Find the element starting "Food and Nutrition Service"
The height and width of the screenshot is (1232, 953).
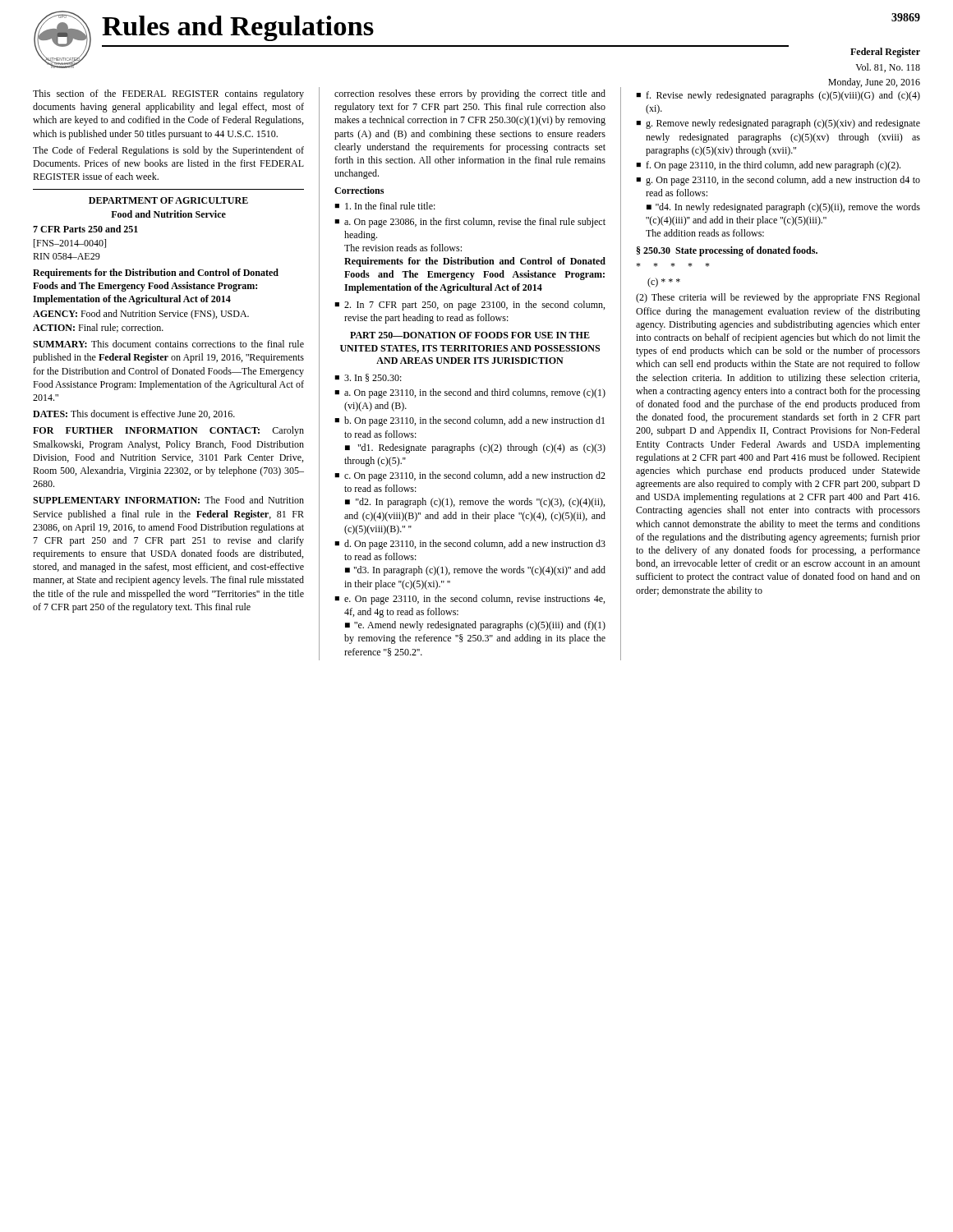(168, 215)
